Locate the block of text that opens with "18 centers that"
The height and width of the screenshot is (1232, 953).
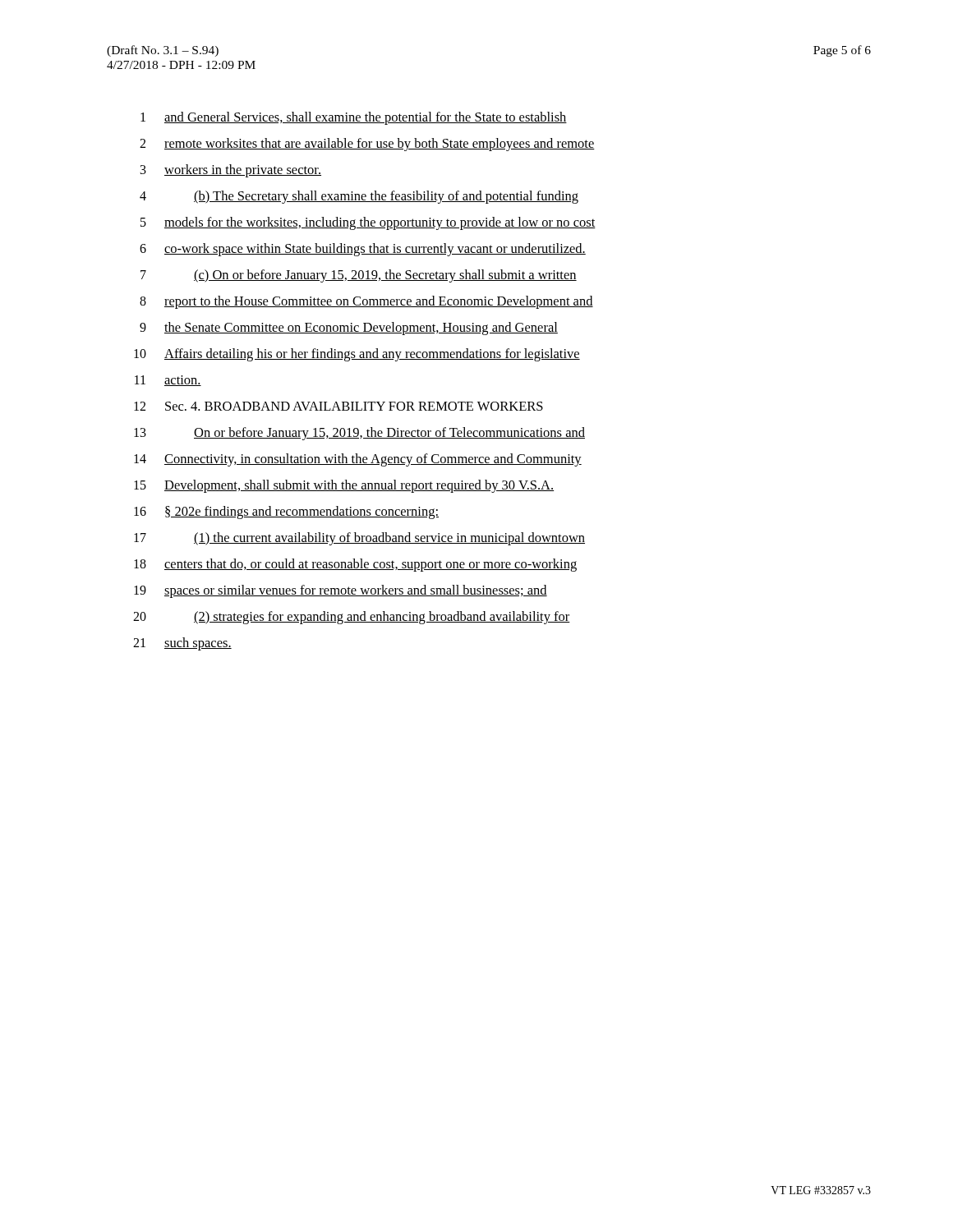coord(489,564)
